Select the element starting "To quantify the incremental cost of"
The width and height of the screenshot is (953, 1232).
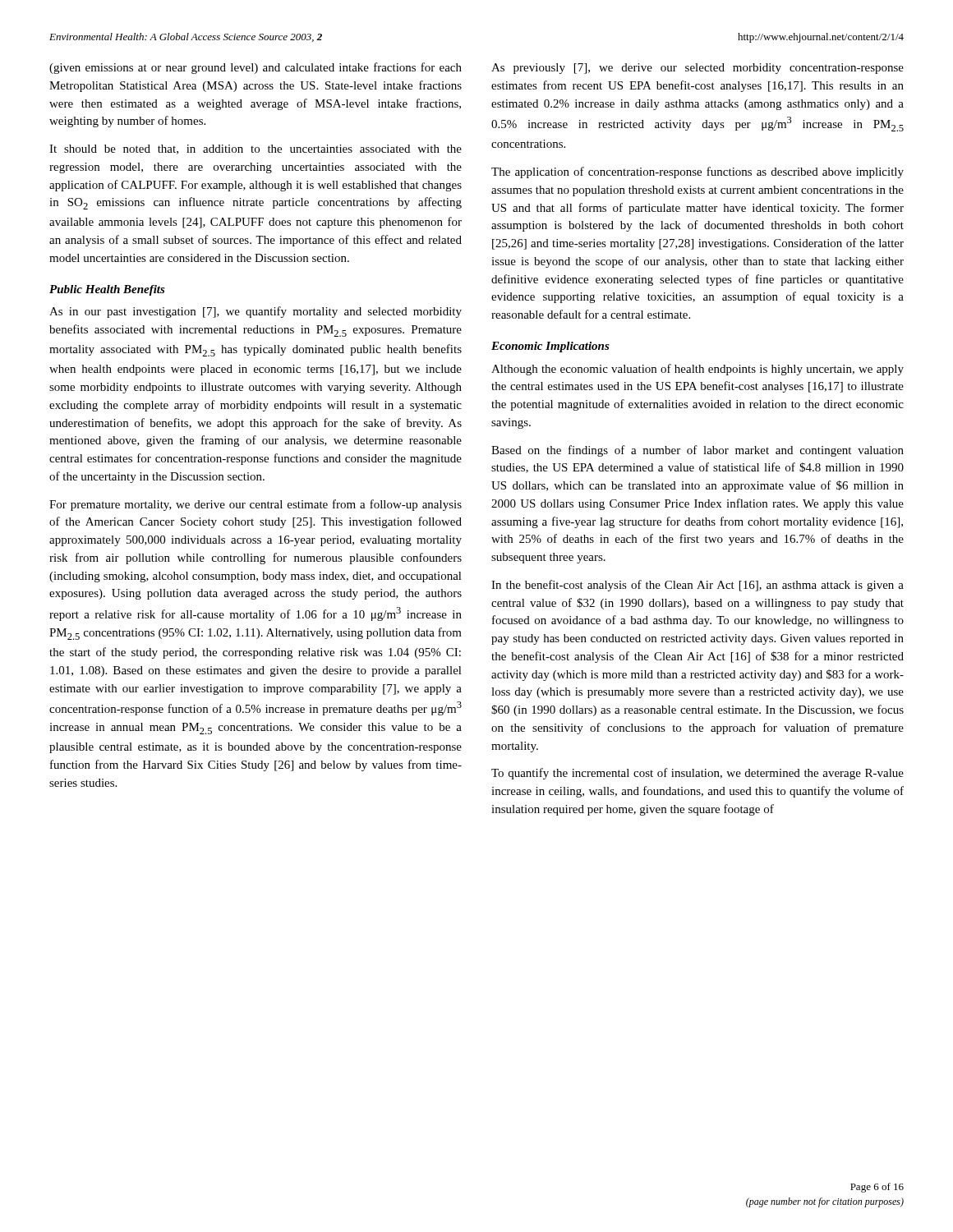pos(698,792)
